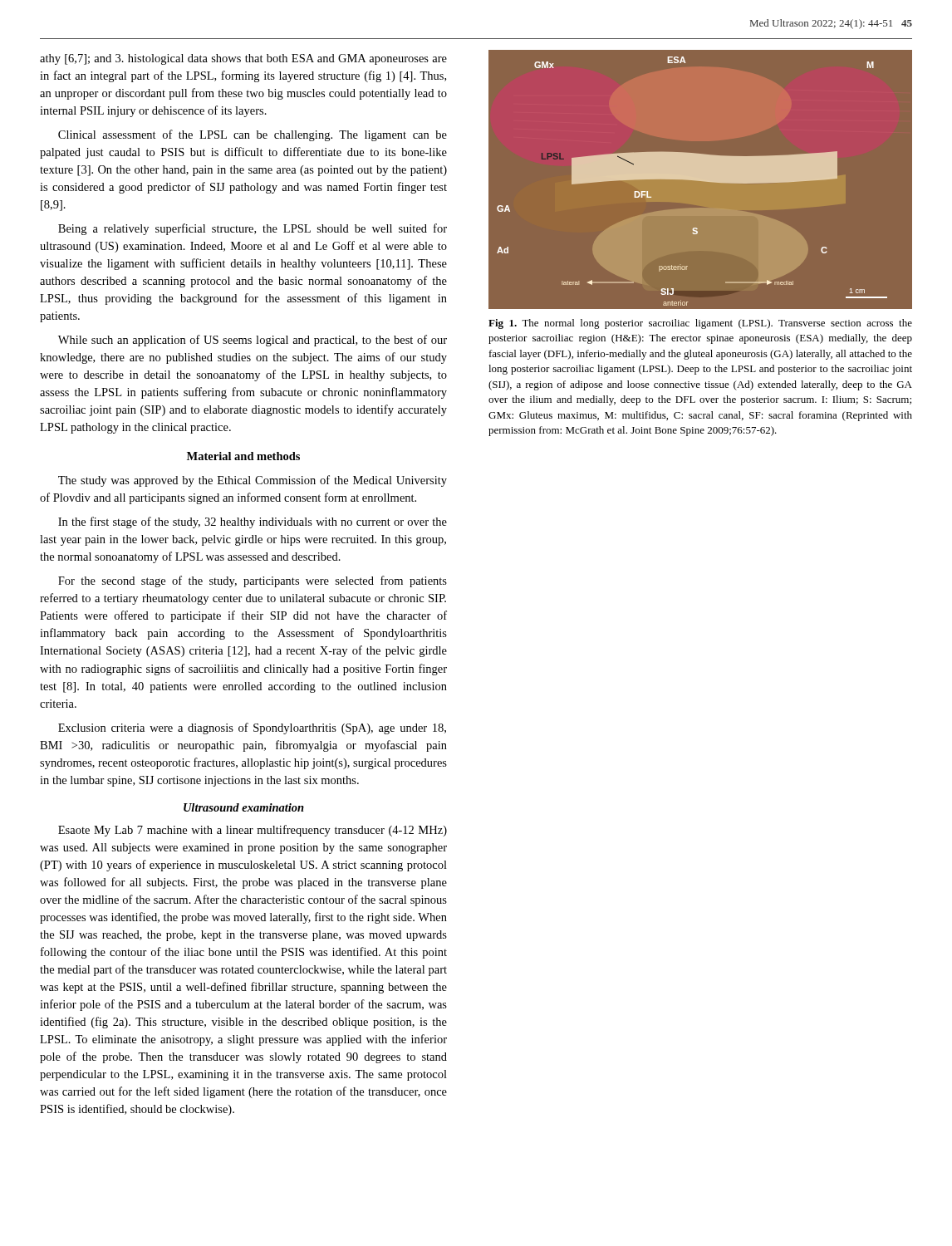Point to the block beginning "Esaote My Lab 7 machine with a linear"
Image resolution: width=952 pixels, height=1246 pixels.
(243, 970)
